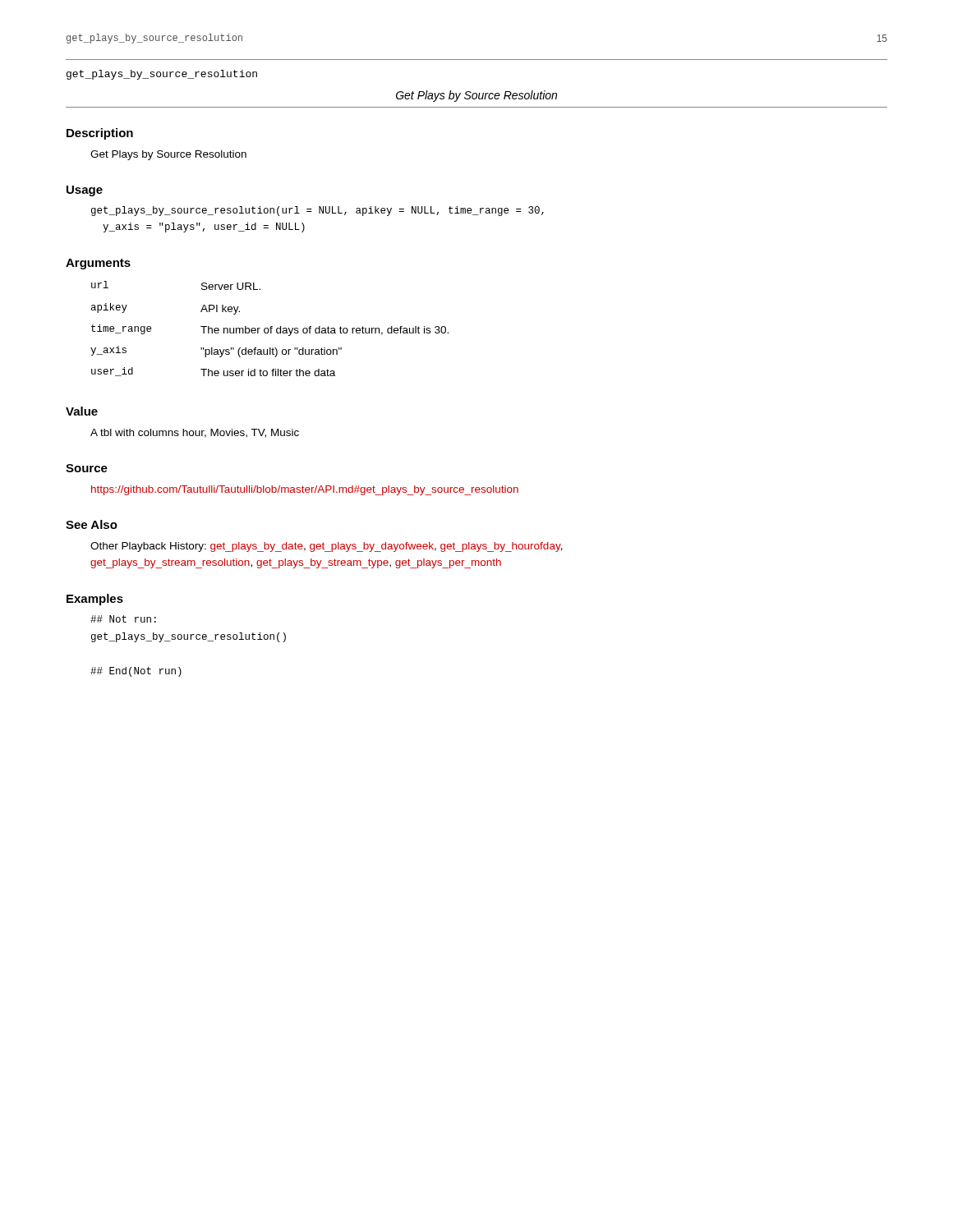953x1232 pixels.
Task: Navigate to the region starting "get_plays_by_source_resolution(url = NULL, apikey = NULL,"
Action: tap(318, 219)
